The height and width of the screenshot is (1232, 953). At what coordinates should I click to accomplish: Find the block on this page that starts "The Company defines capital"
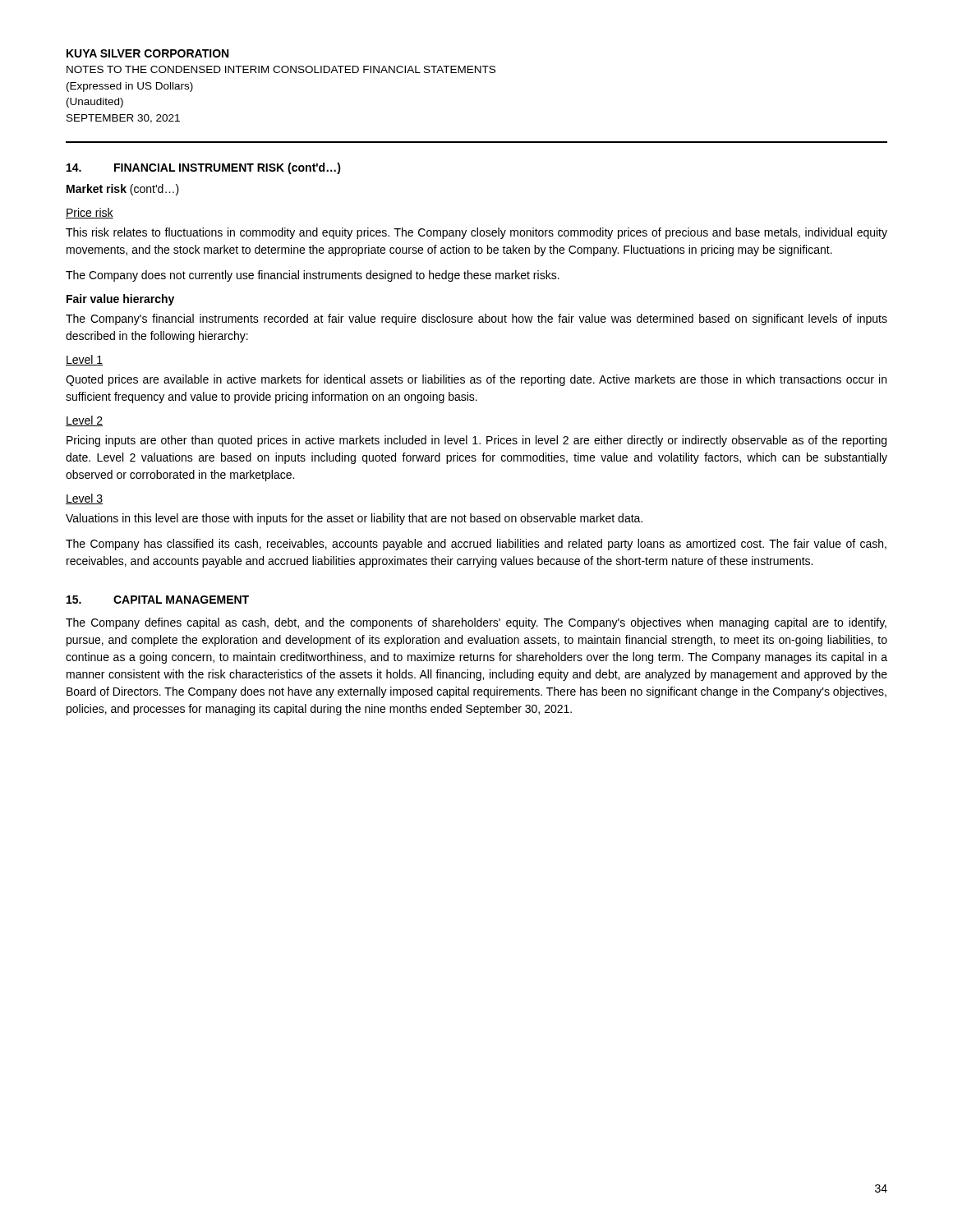tap(476, 665)
